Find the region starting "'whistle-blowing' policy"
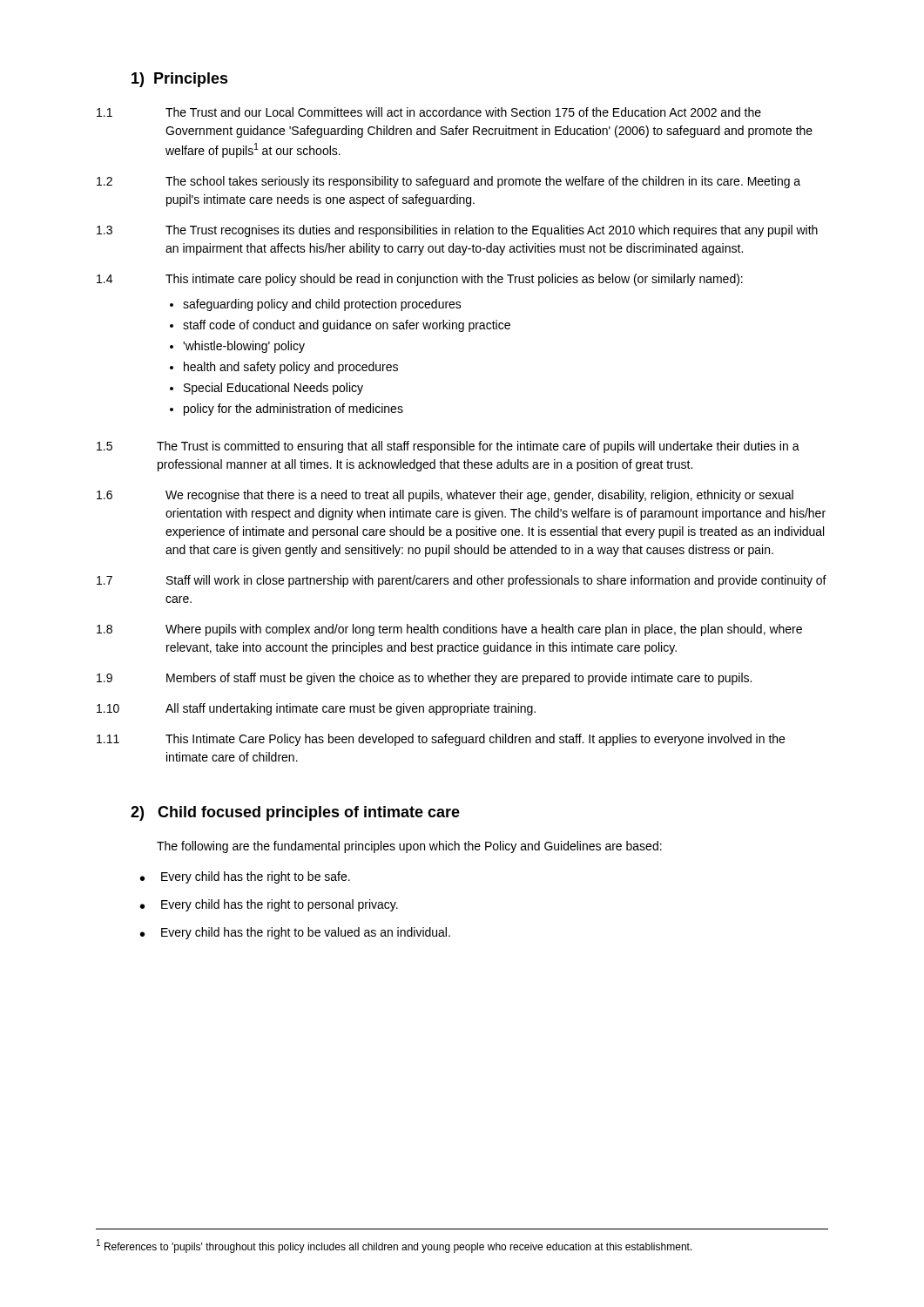The width and height of the screenshot is (924, 1307). click(244, 346)
